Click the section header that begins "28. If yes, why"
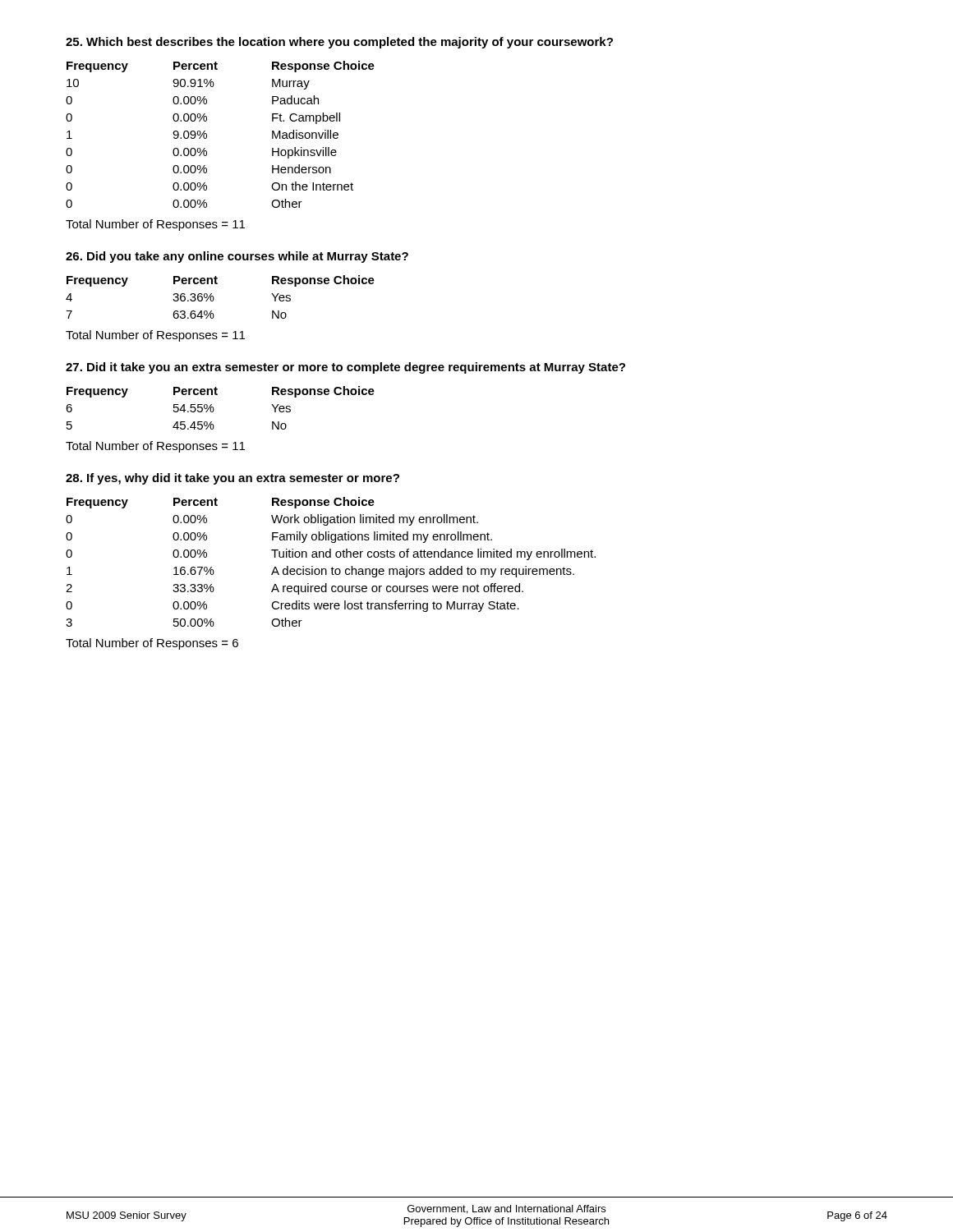 233,478
